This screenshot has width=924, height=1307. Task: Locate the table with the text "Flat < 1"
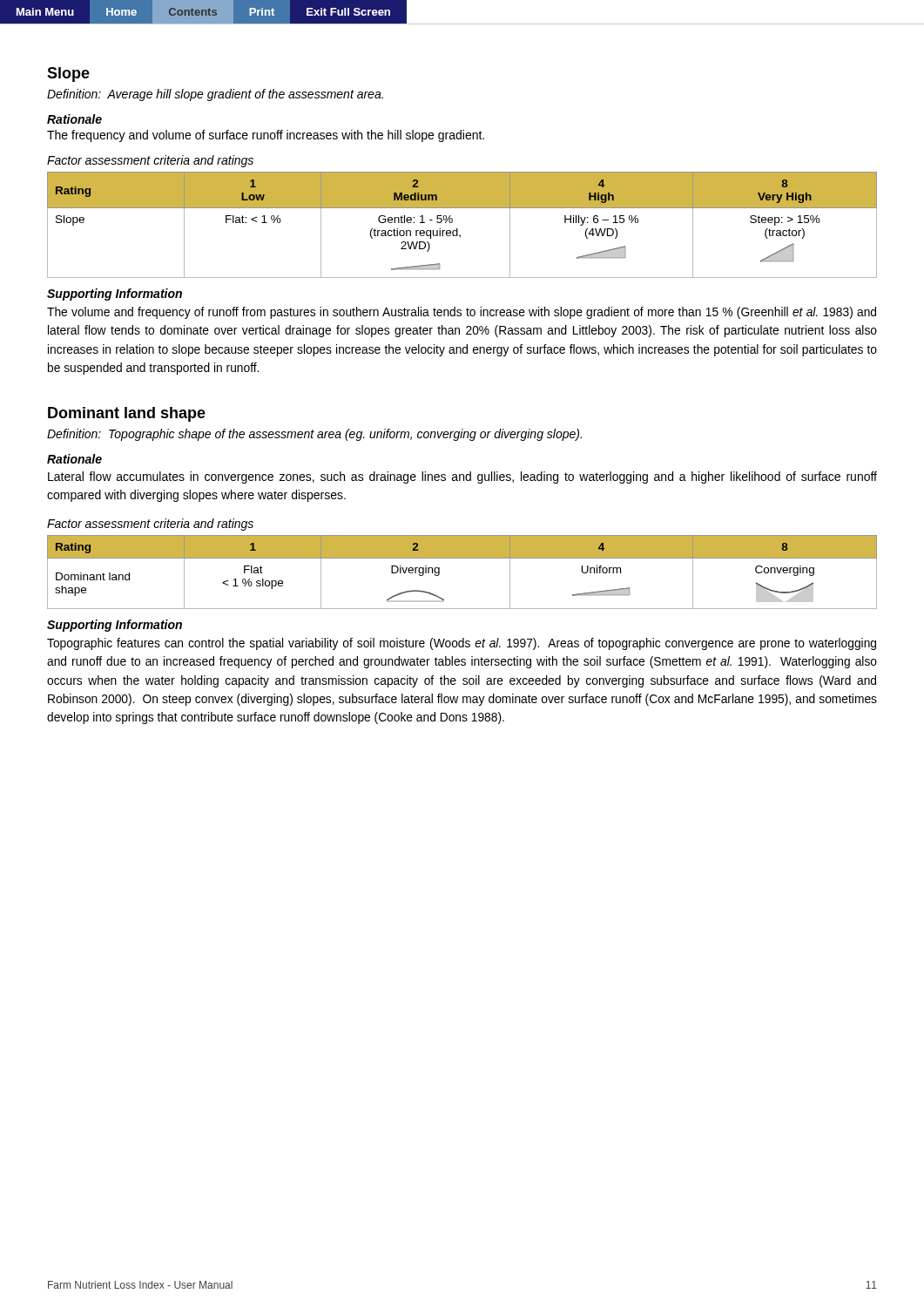pyautogui.click(x=462, y=572)
